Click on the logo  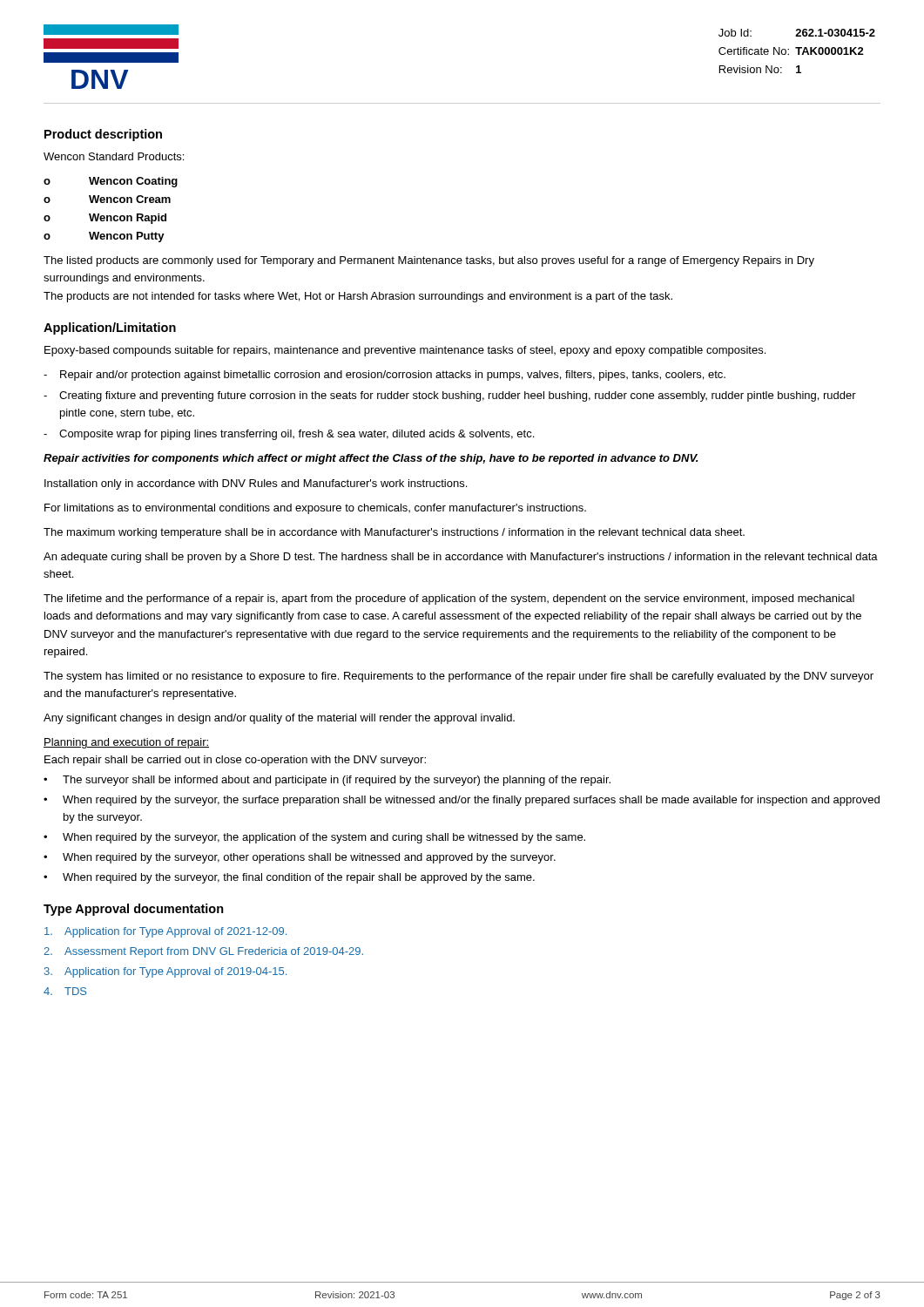click(x=113, y=61)
